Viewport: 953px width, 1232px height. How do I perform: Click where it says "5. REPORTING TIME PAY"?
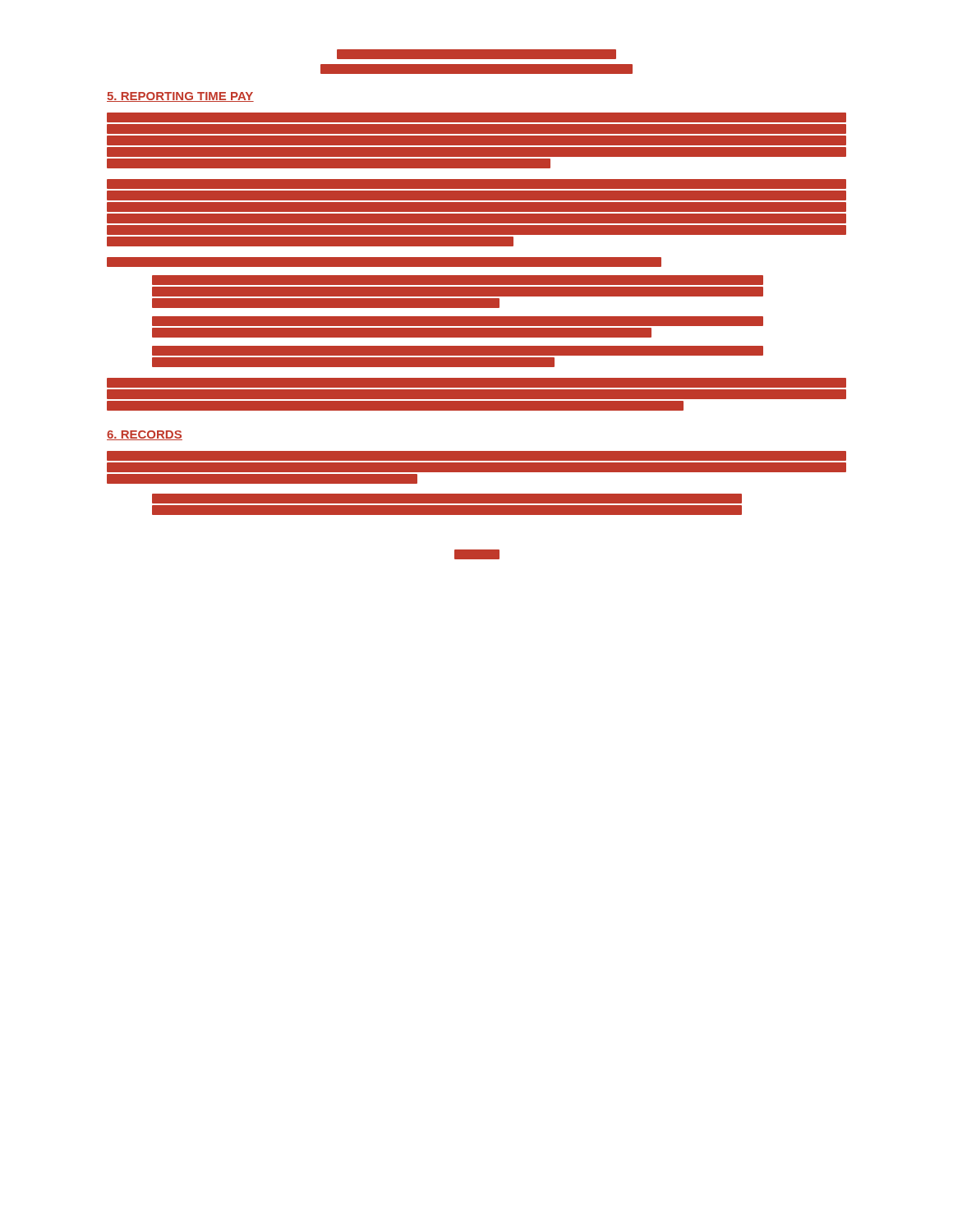point(180,96)
